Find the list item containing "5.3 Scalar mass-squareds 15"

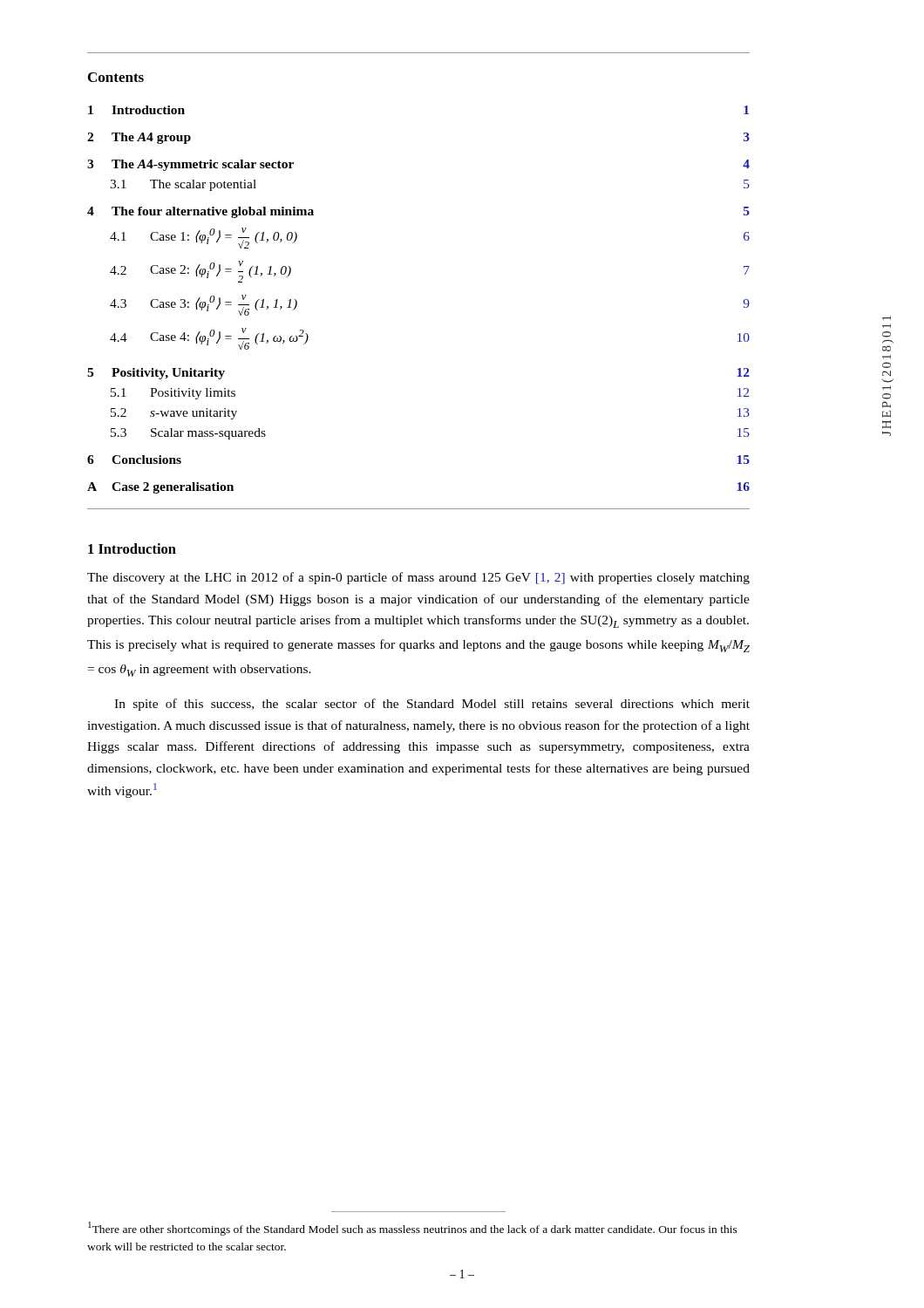[211, 434]
